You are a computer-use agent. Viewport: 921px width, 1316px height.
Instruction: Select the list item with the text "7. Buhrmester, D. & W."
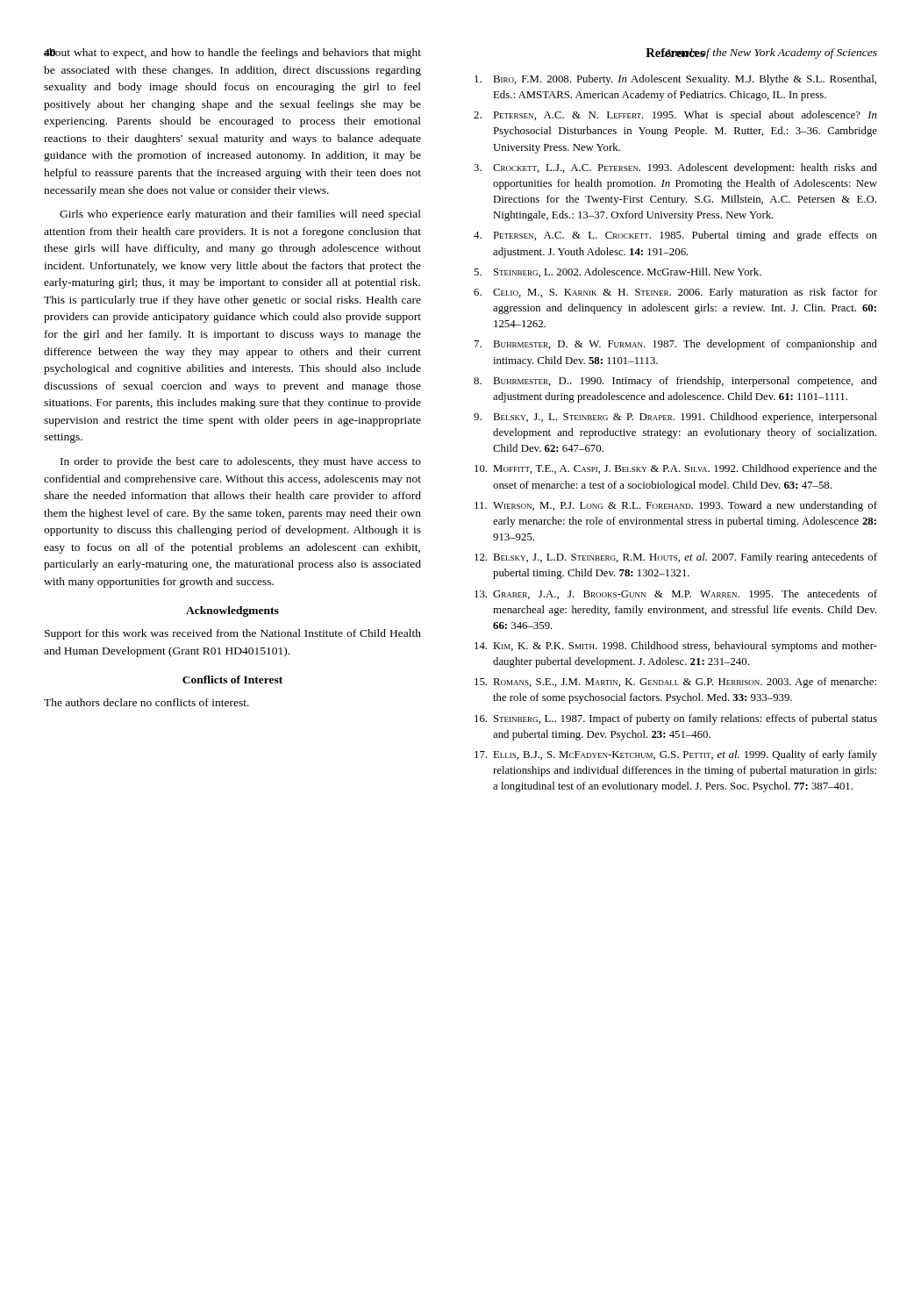pyautogui.click(x=675, y=352)
